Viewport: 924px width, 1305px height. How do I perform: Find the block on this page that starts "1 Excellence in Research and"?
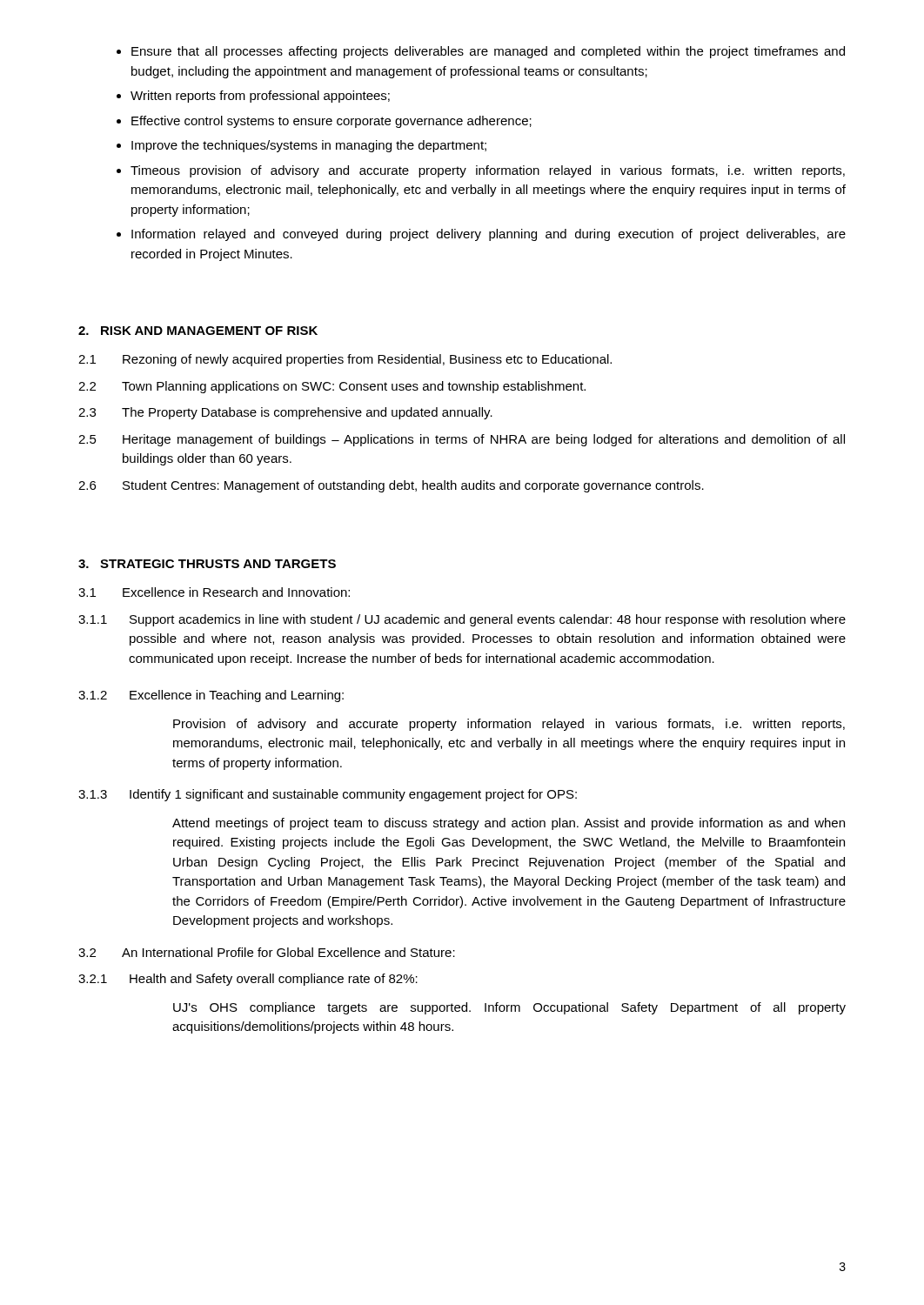214,592
